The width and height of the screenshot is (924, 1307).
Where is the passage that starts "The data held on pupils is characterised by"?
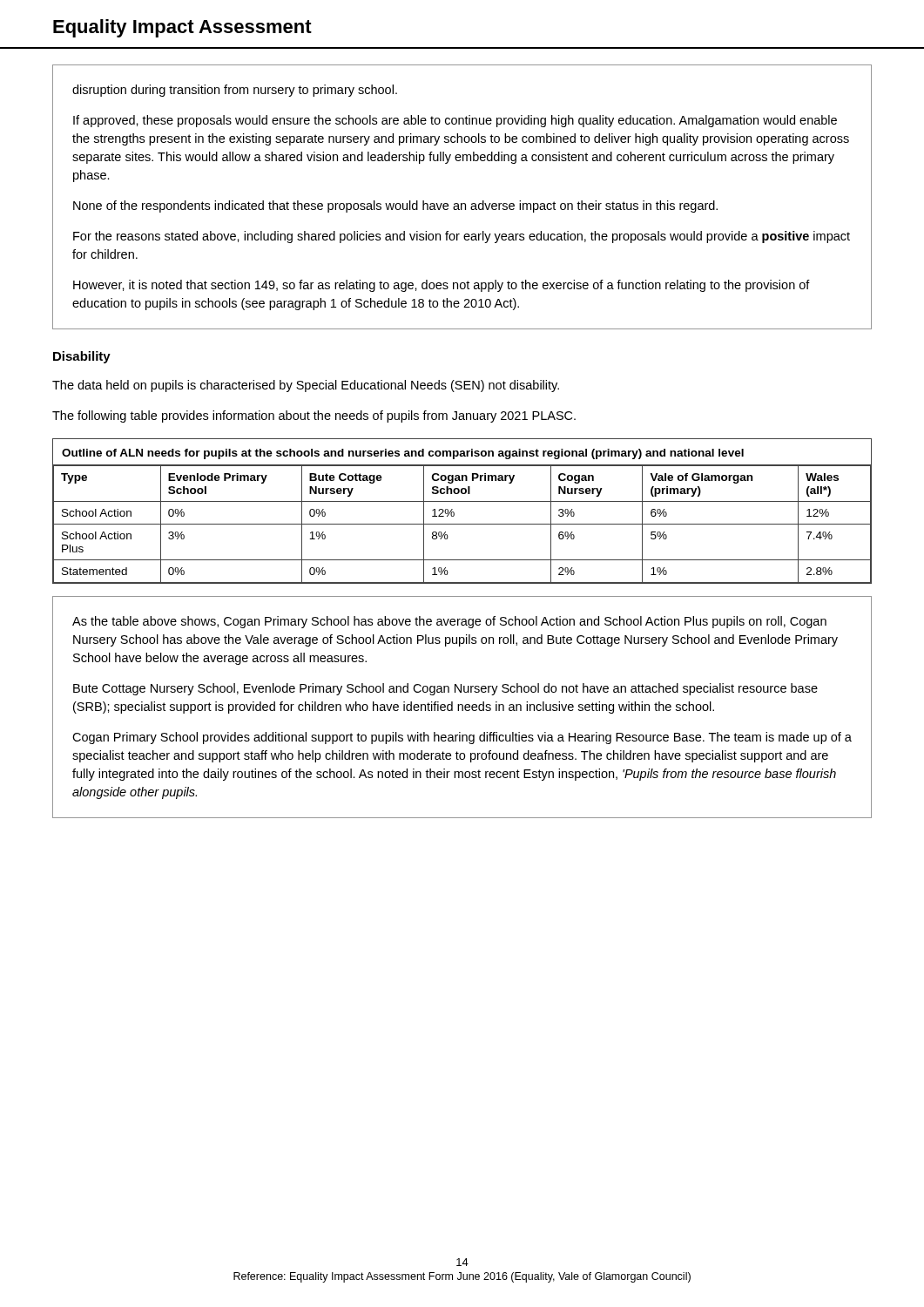tap(462, 385)
